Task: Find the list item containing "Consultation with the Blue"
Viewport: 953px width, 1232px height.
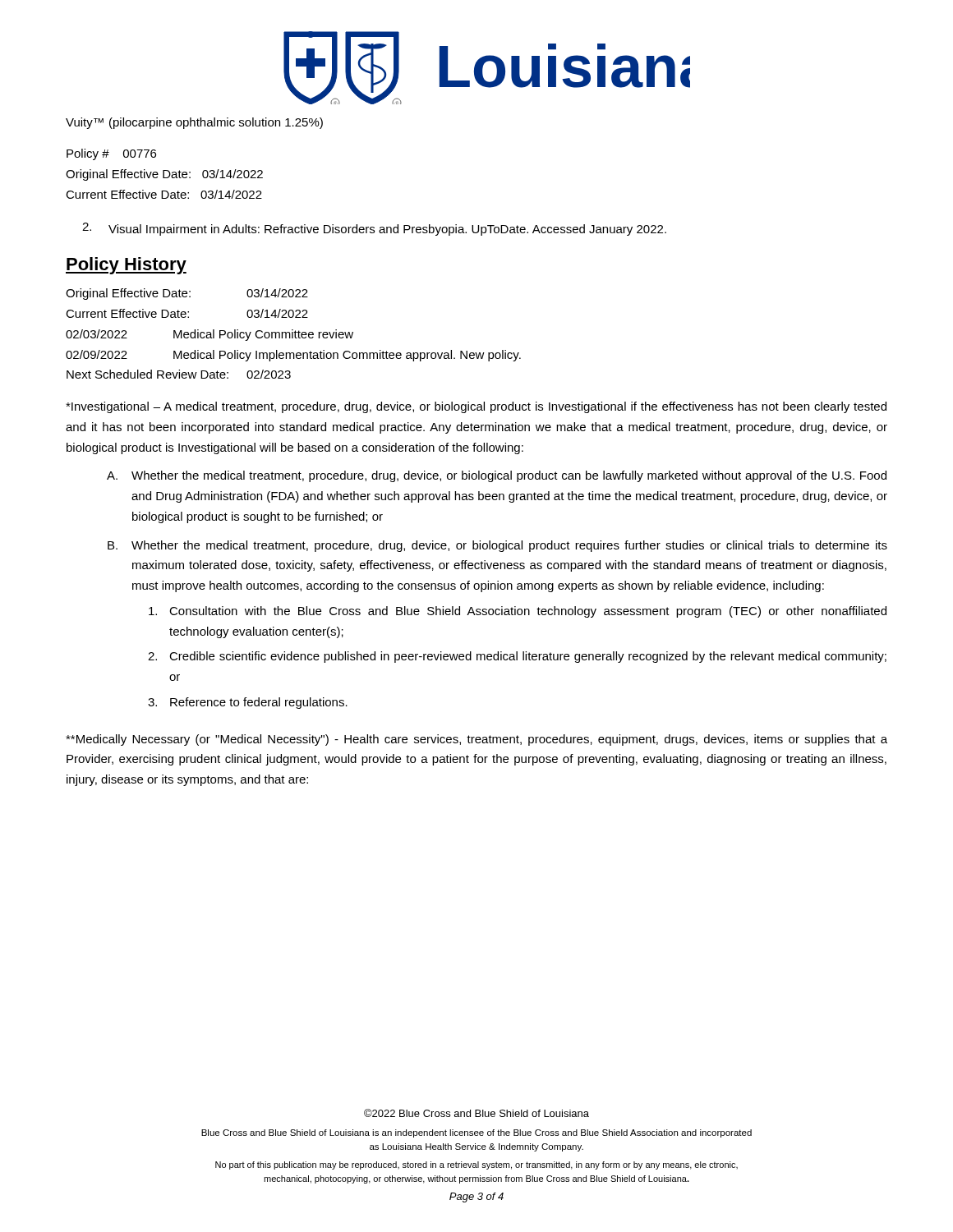Action: (518, 621)
